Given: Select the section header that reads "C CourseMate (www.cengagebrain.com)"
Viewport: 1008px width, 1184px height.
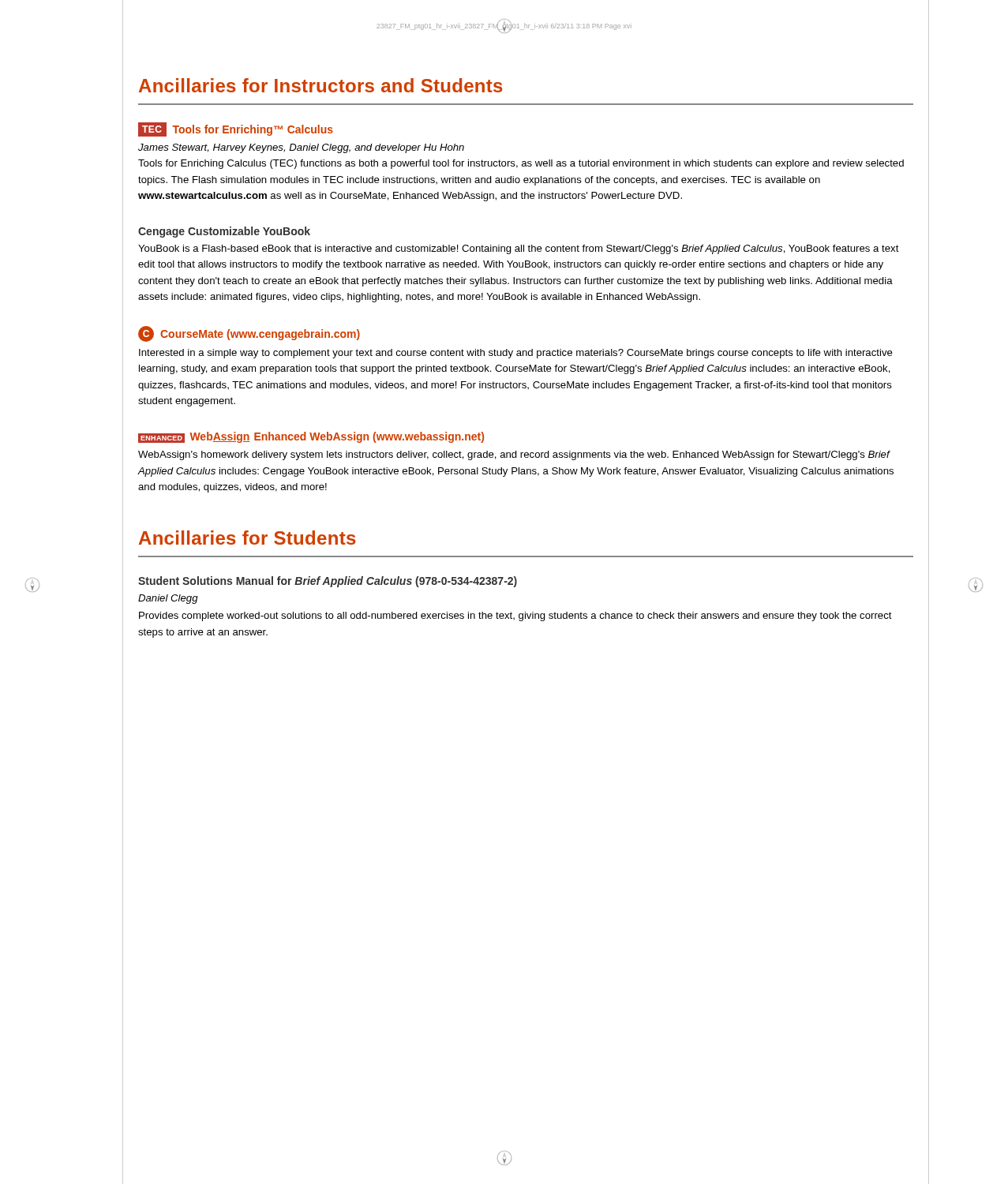Looking at the screenshot, I should coord(249,334).
